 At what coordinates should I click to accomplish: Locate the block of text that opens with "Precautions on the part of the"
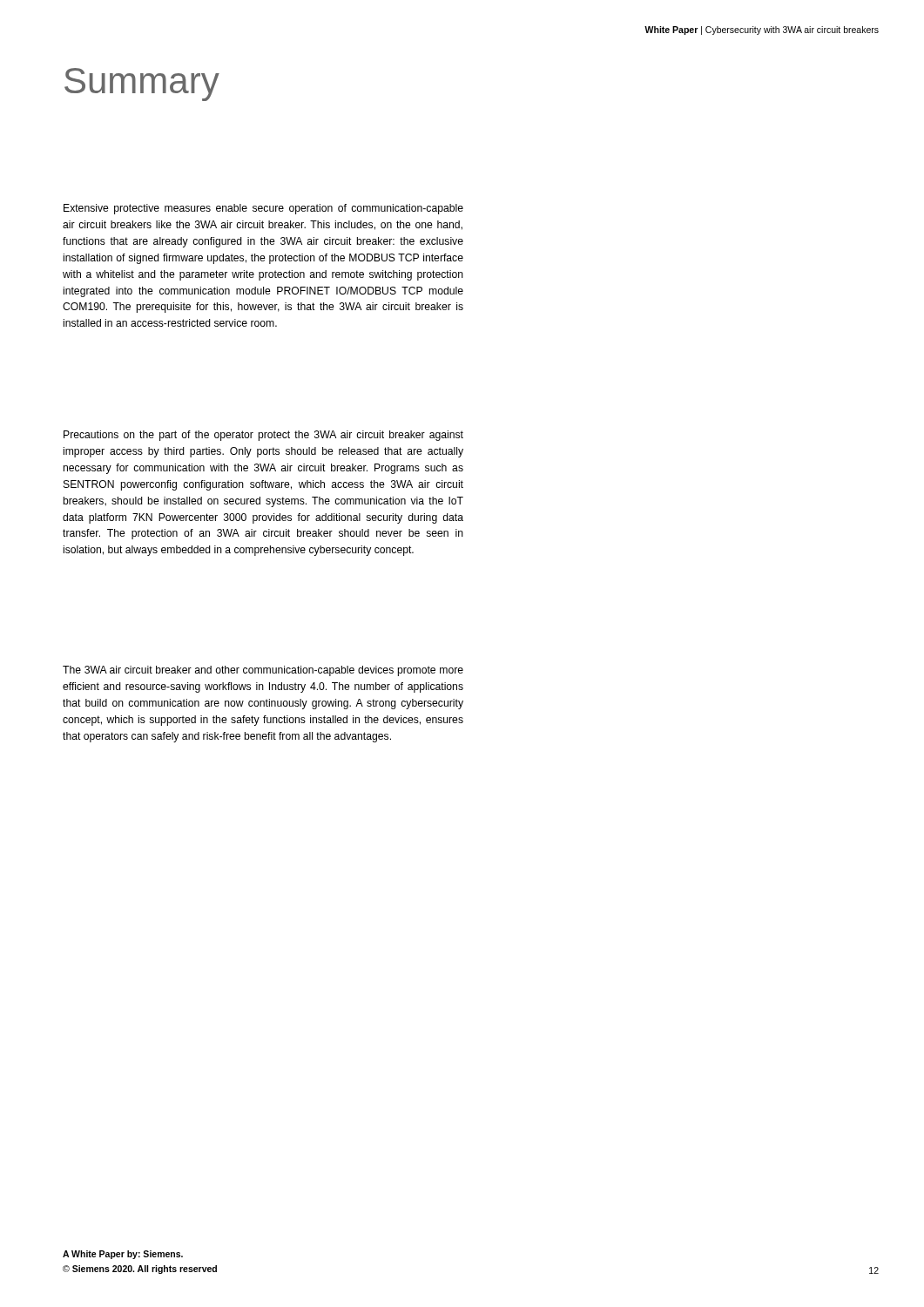click(x=263, y=492)
